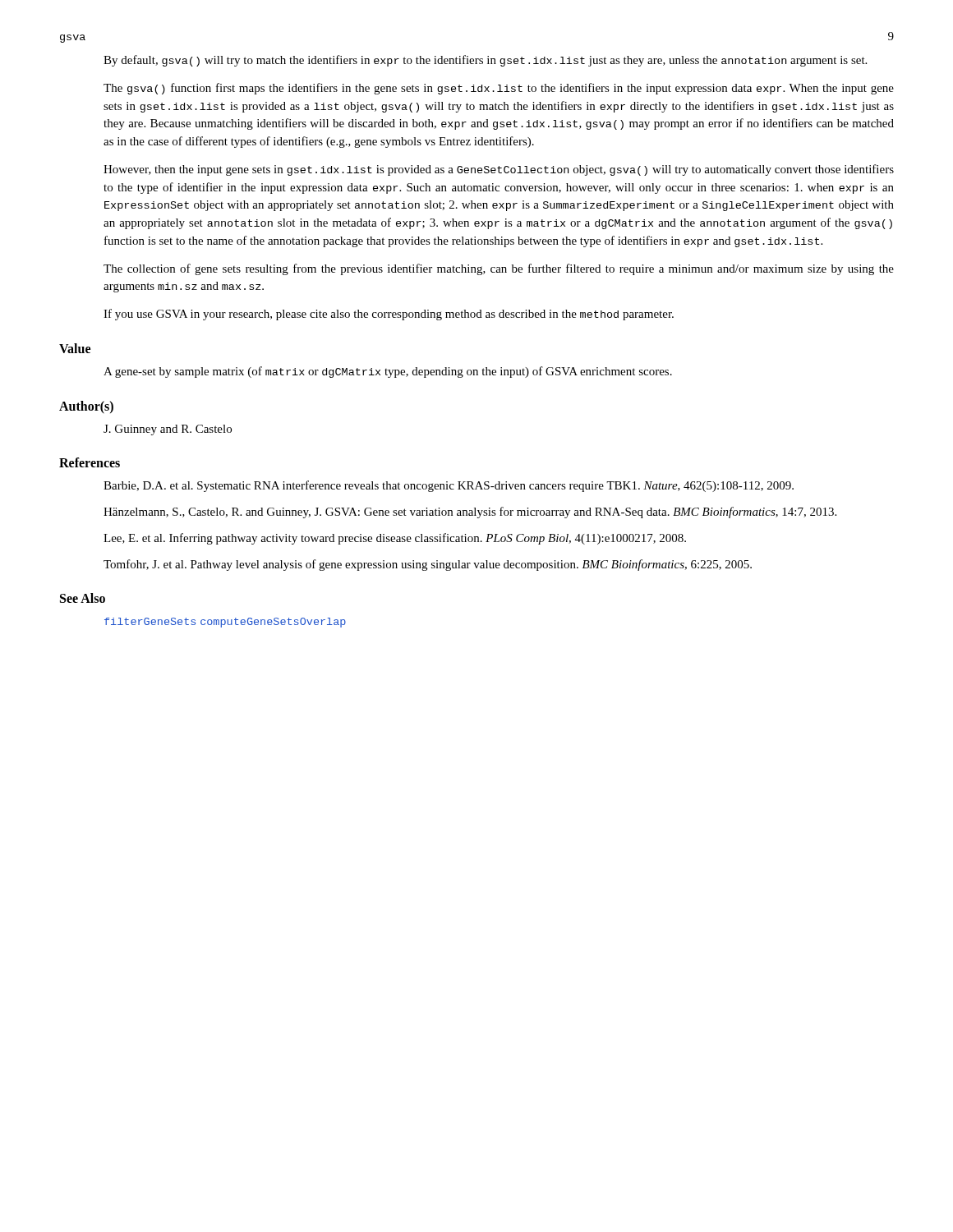The height and width of the screenshot is (1232, 953).
Task: Point to the block beginning "A gene-set by sample matrix"
Action: (x=388, y=371)
